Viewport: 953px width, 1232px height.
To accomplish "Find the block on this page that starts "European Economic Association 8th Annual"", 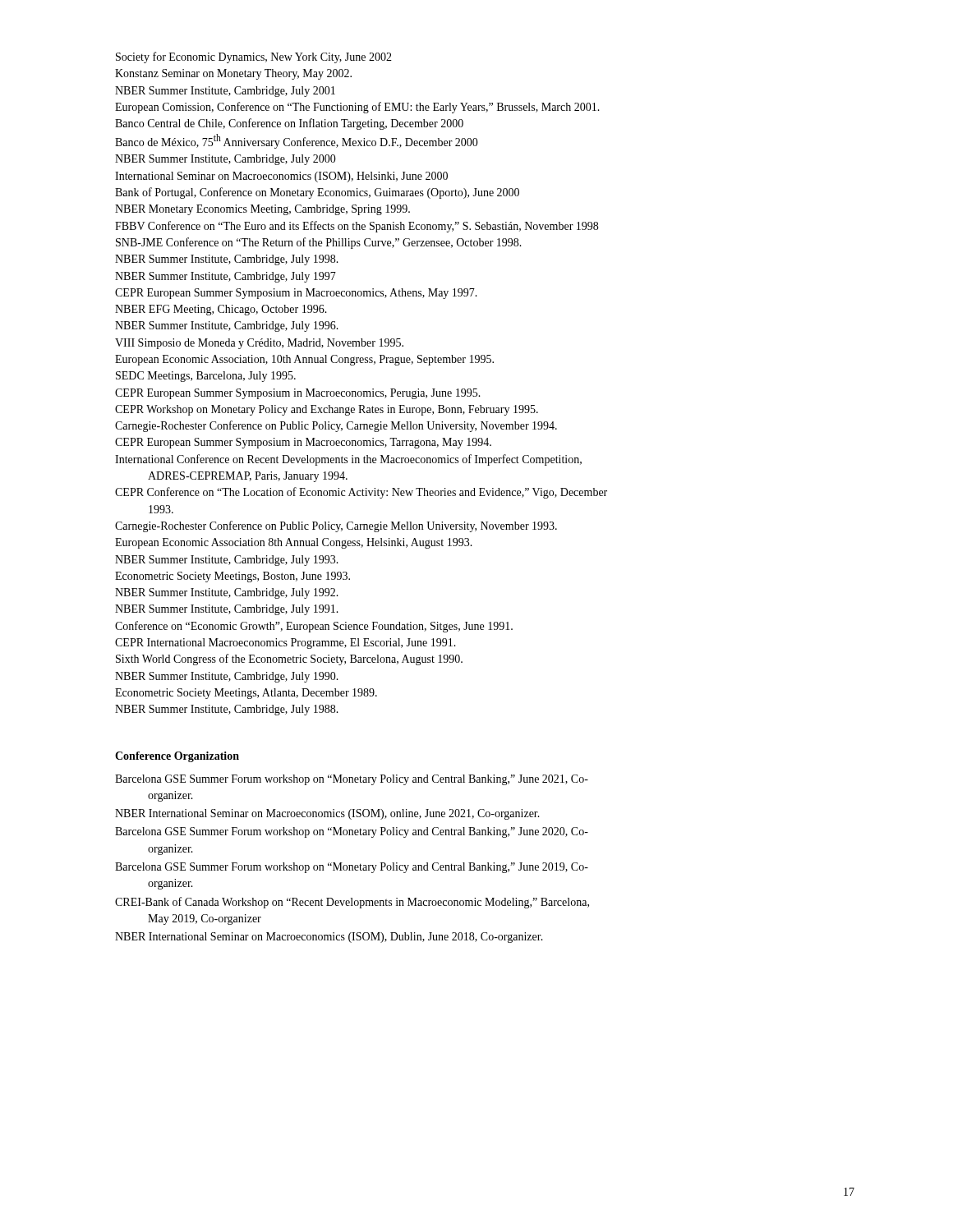I will (x=294, y=543).
